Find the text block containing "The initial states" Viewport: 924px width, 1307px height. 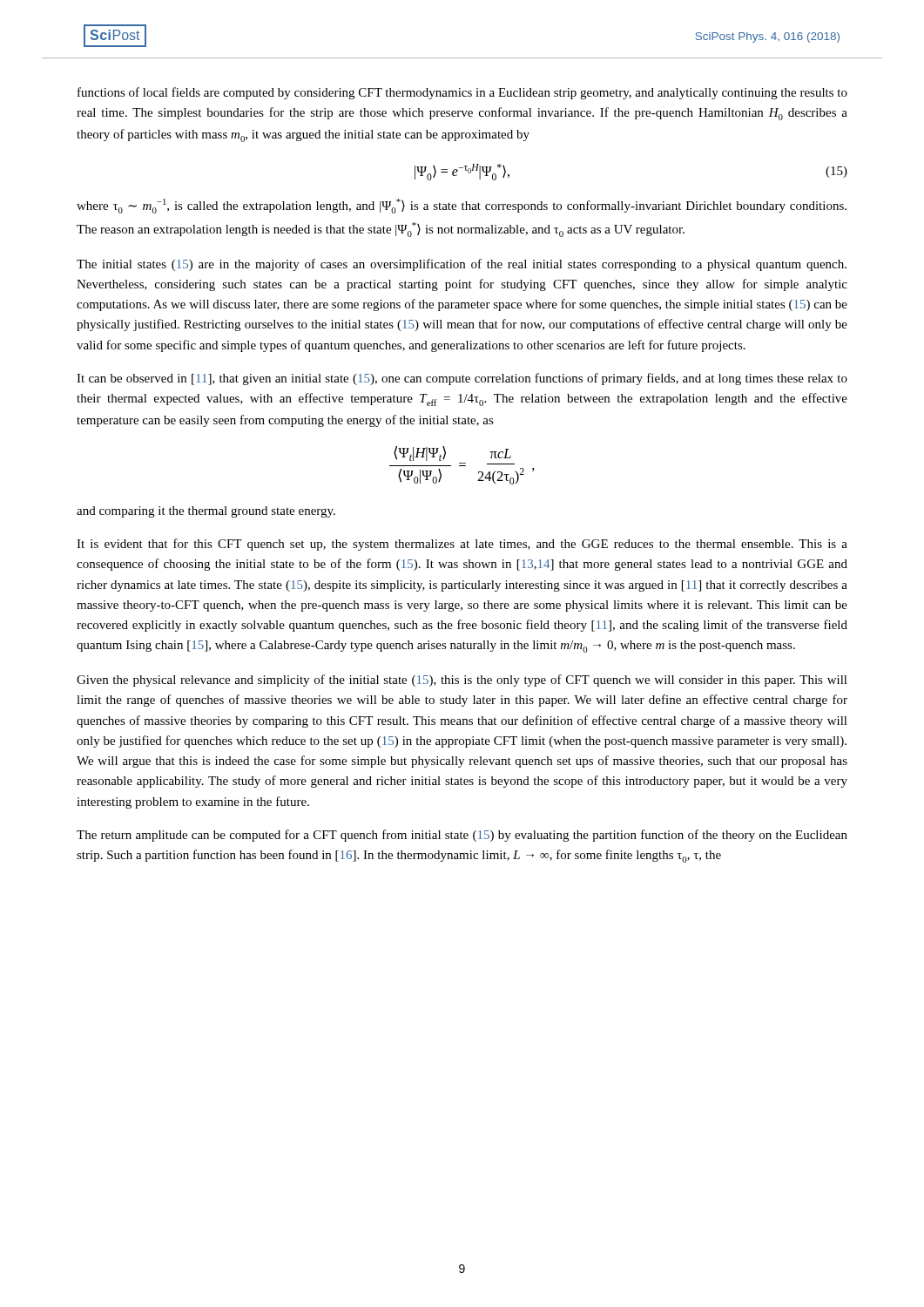tap(462, 305)
